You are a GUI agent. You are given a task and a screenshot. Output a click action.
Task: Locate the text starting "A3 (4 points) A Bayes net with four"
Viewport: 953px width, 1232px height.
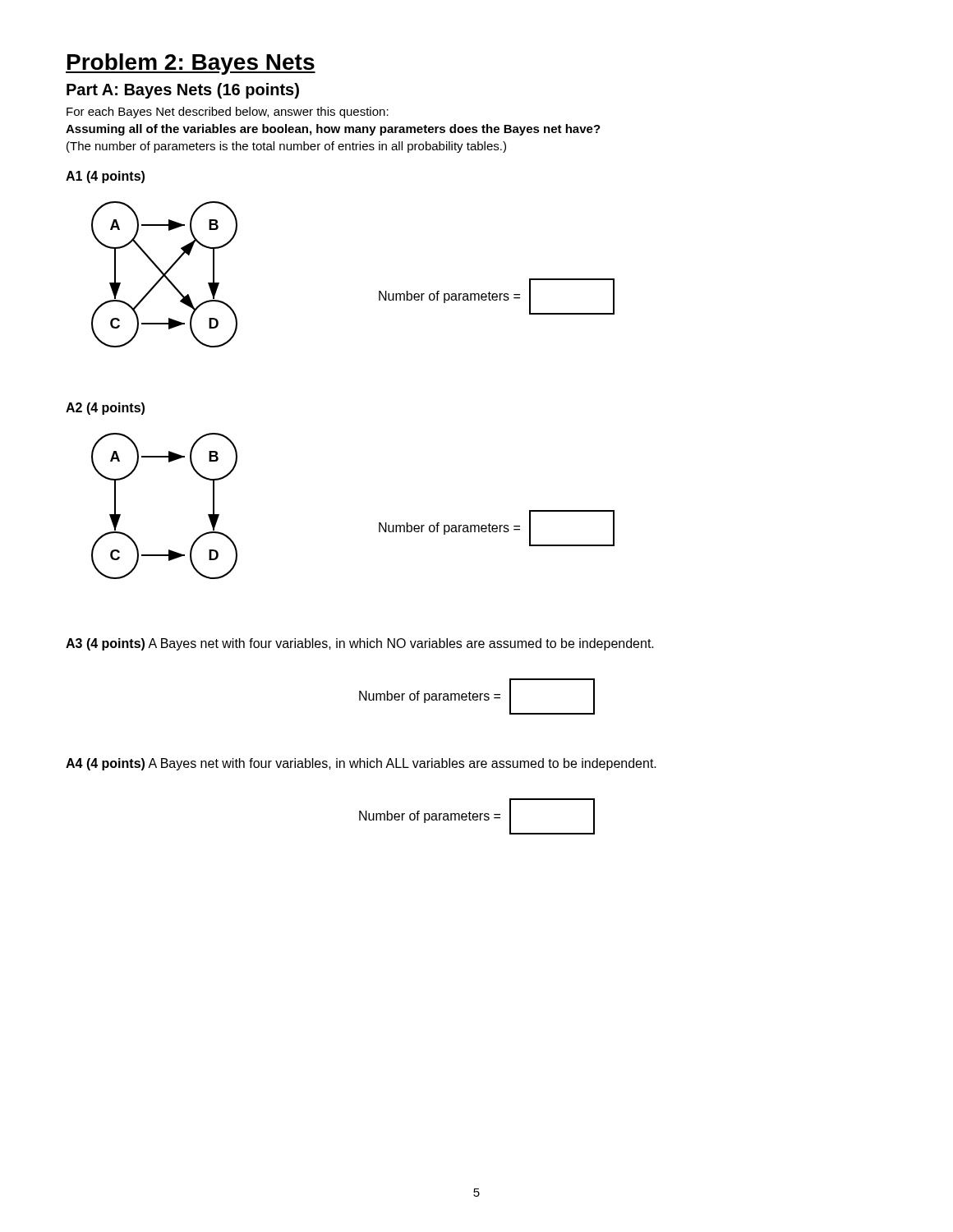(360, 644)
